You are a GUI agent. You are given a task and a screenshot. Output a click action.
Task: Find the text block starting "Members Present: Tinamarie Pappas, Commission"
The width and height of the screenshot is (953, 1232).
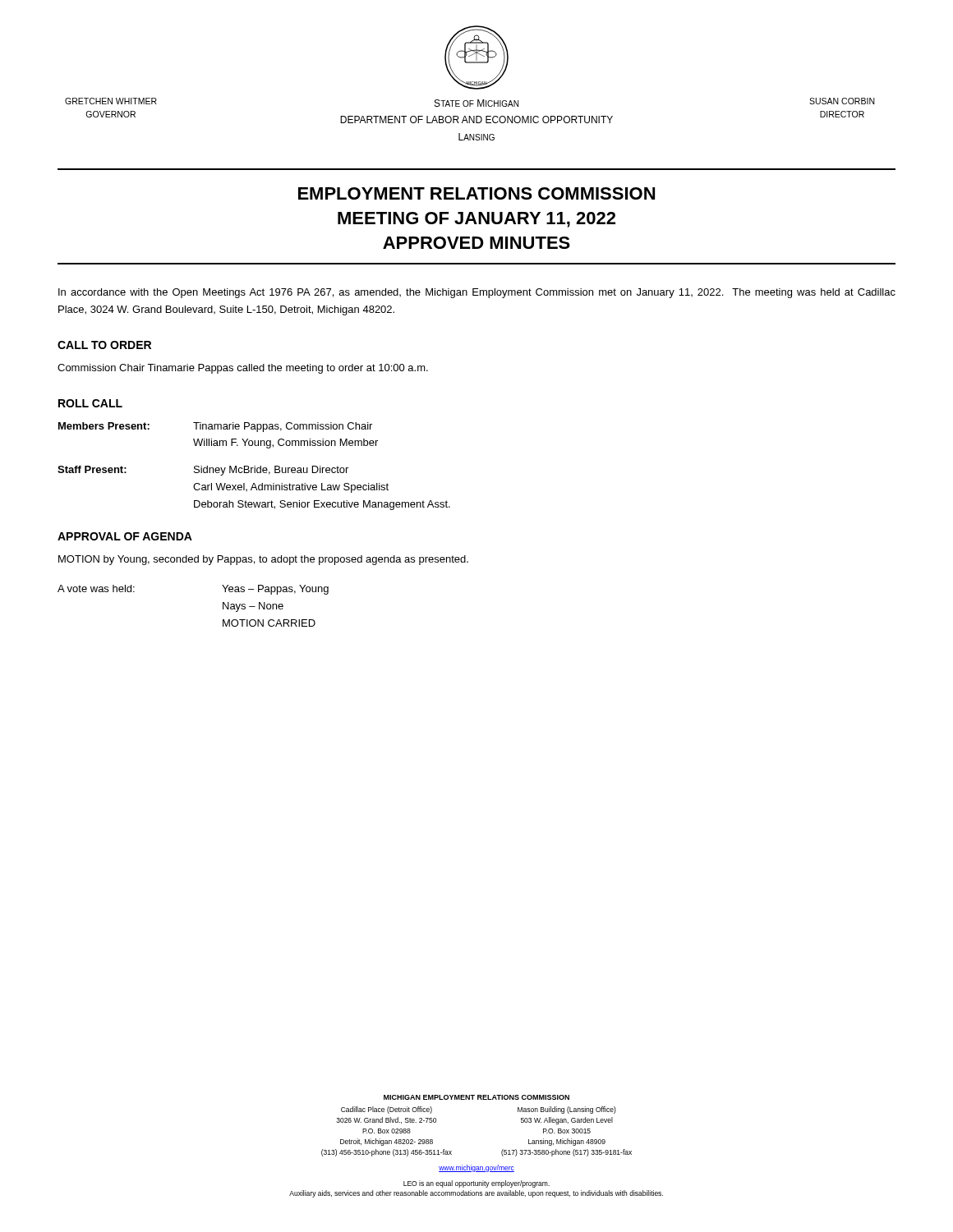click(215, 427)
